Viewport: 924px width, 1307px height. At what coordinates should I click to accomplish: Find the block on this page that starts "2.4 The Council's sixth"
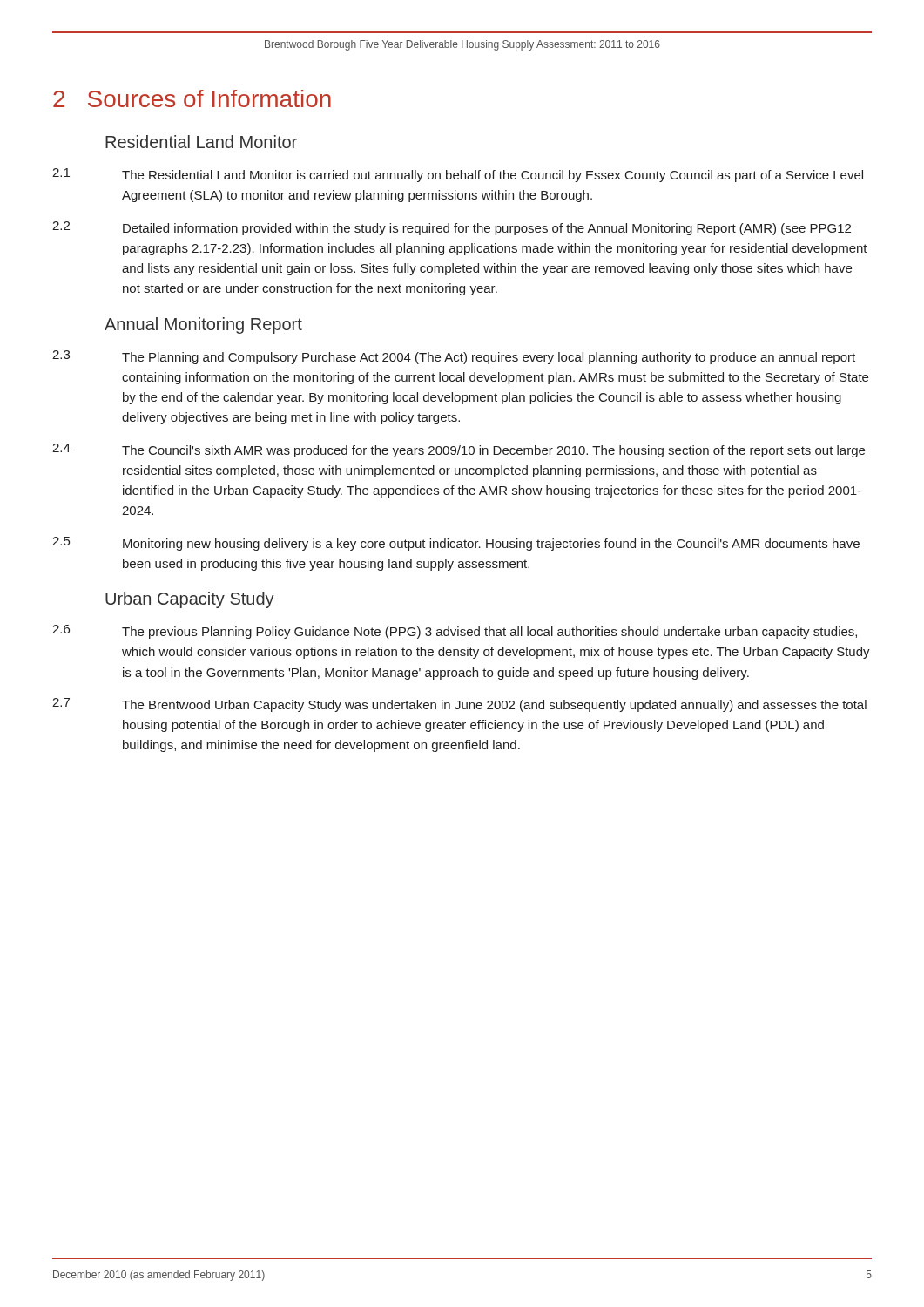tap(462, 480)
